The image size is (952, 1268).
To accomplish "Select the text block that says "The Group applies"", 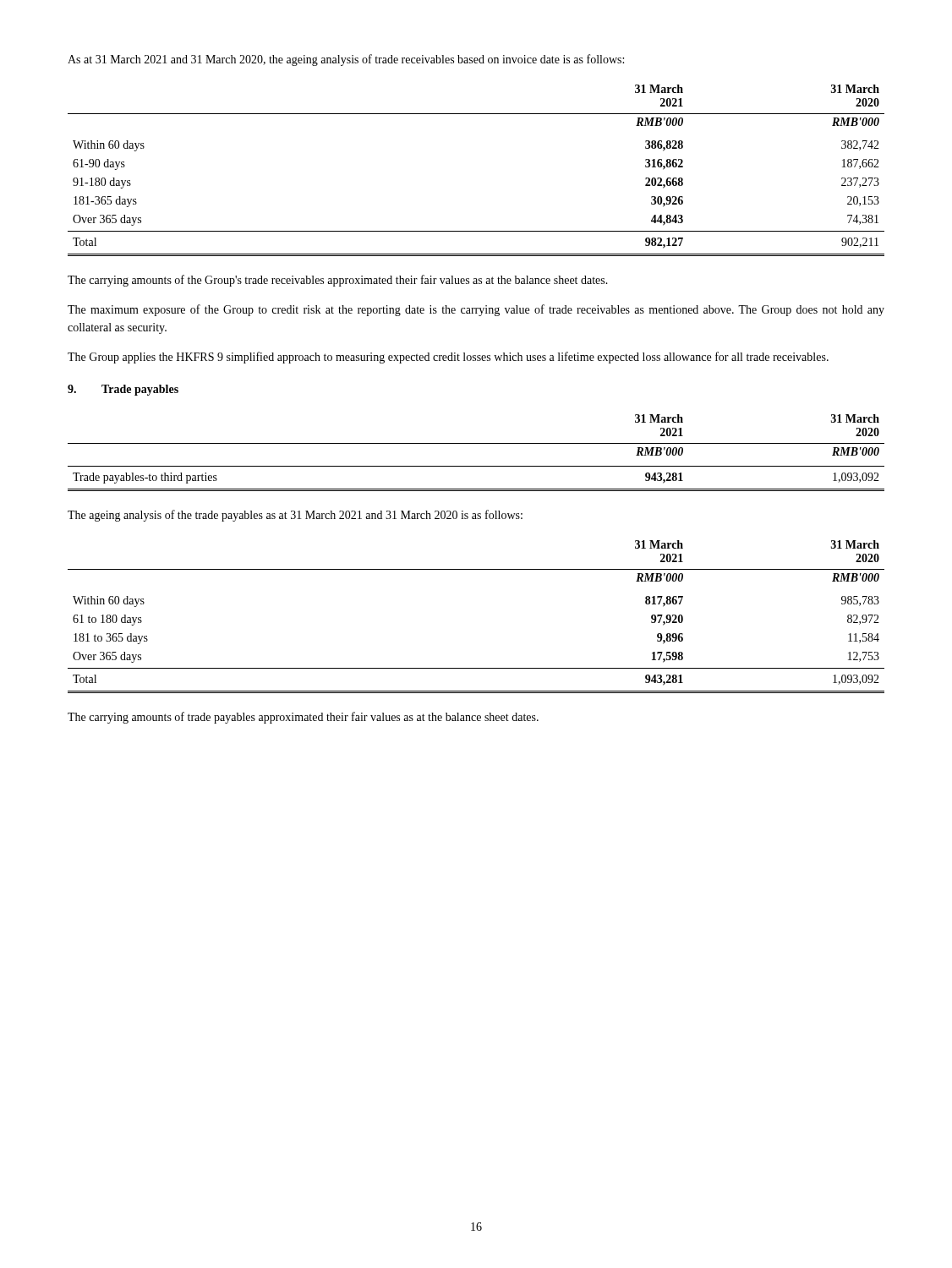I will pyautogui.click(x=448, y=357).
